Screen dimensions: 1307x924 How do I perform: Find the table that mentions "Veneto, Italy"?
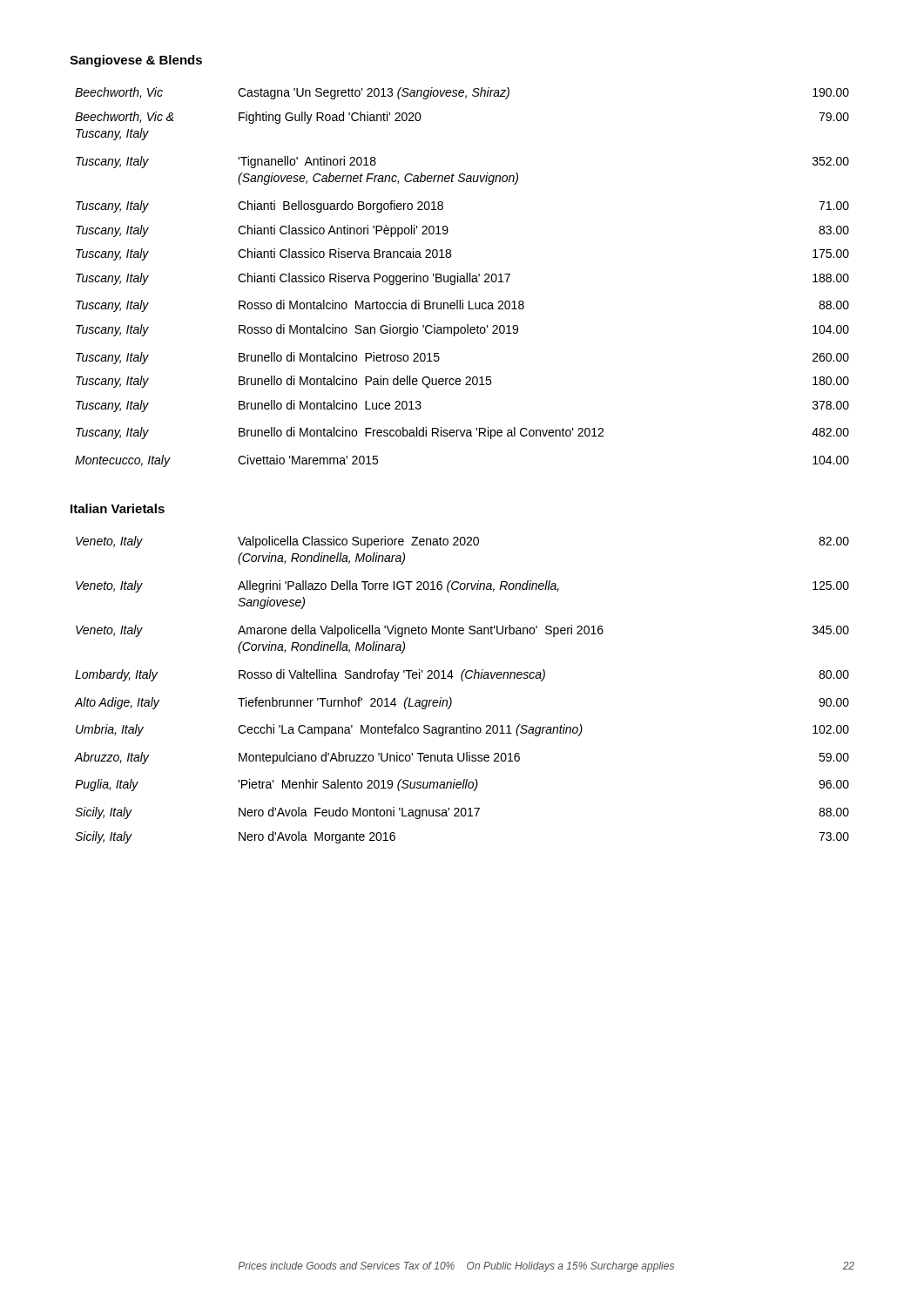tap(462, 689)
